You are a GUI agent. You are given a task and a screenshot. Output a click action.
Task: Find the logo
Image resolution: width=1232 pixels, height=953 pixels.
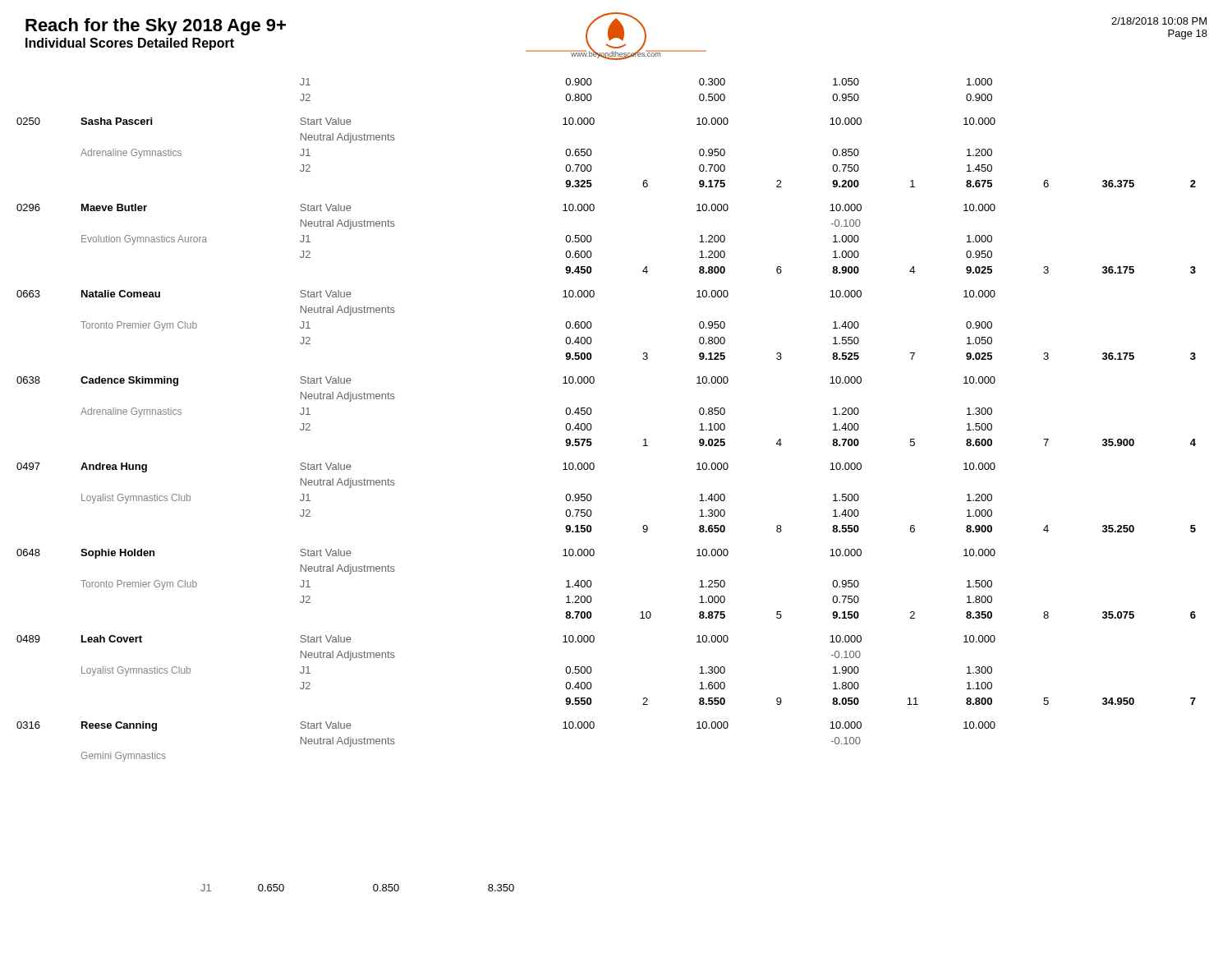click(616, 38)
